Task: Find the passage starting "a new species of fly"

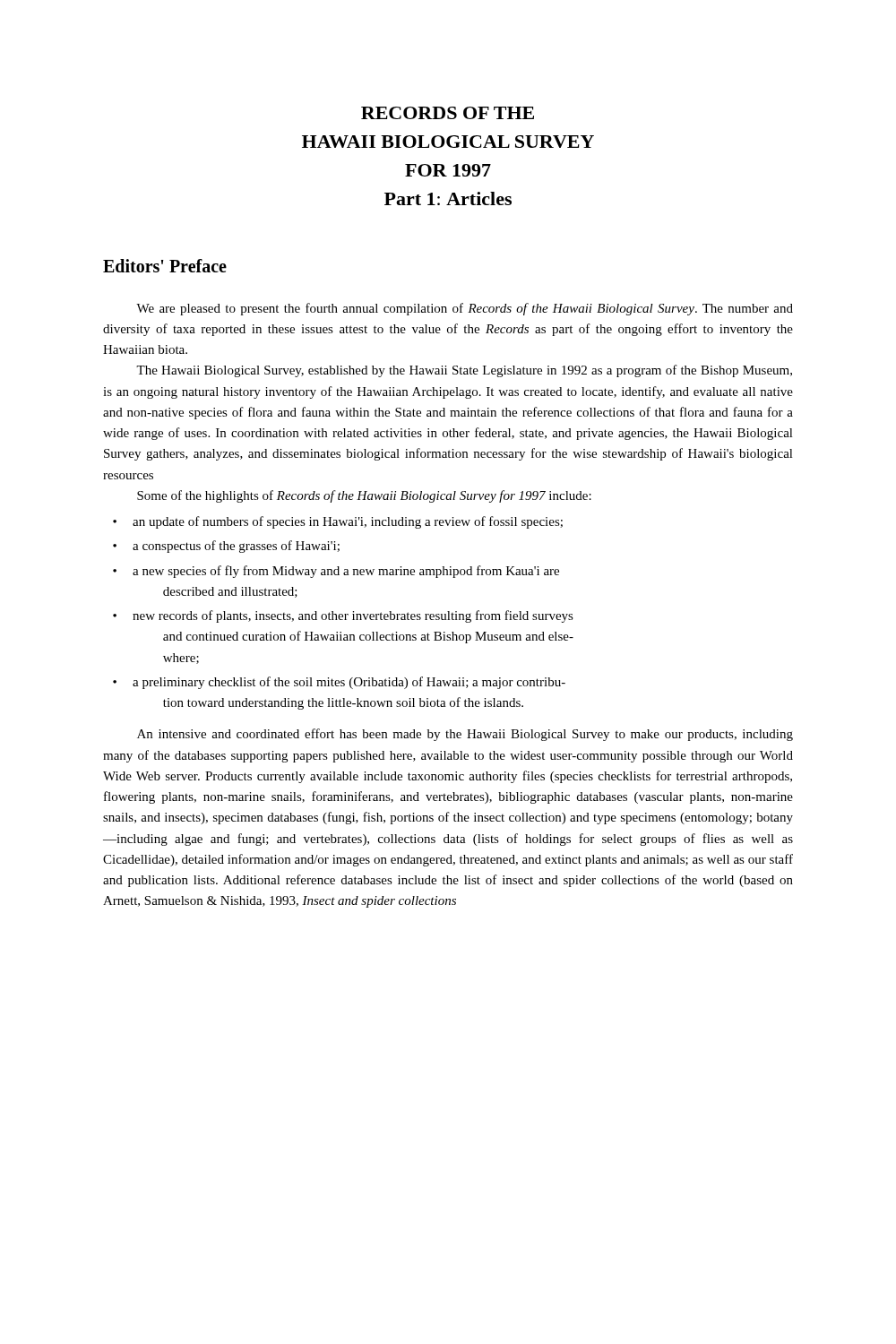Action: pyautogui.click(x=346, y=581)
